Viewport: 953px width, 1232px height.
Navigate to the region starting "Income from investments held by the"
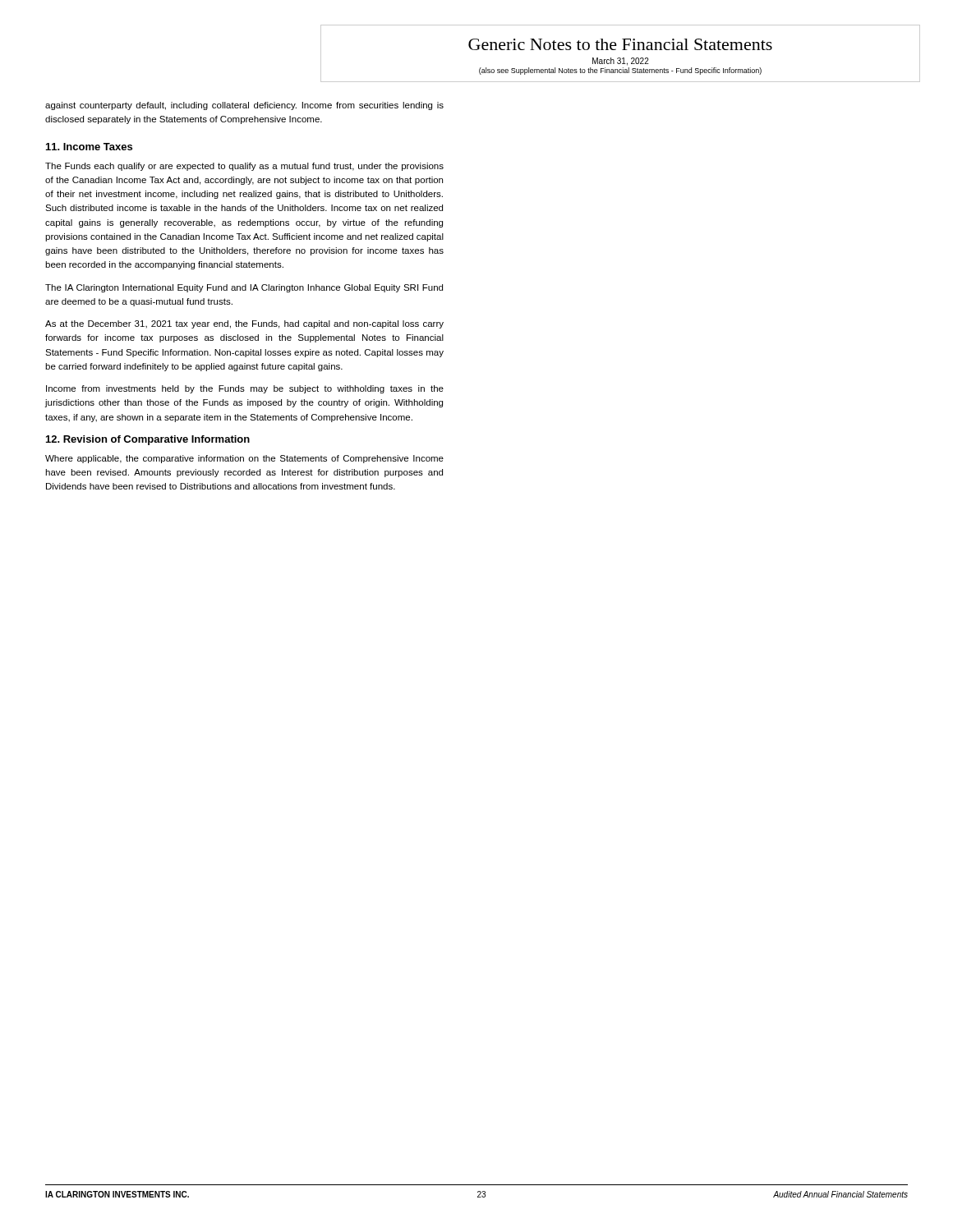tap(244, 403)
